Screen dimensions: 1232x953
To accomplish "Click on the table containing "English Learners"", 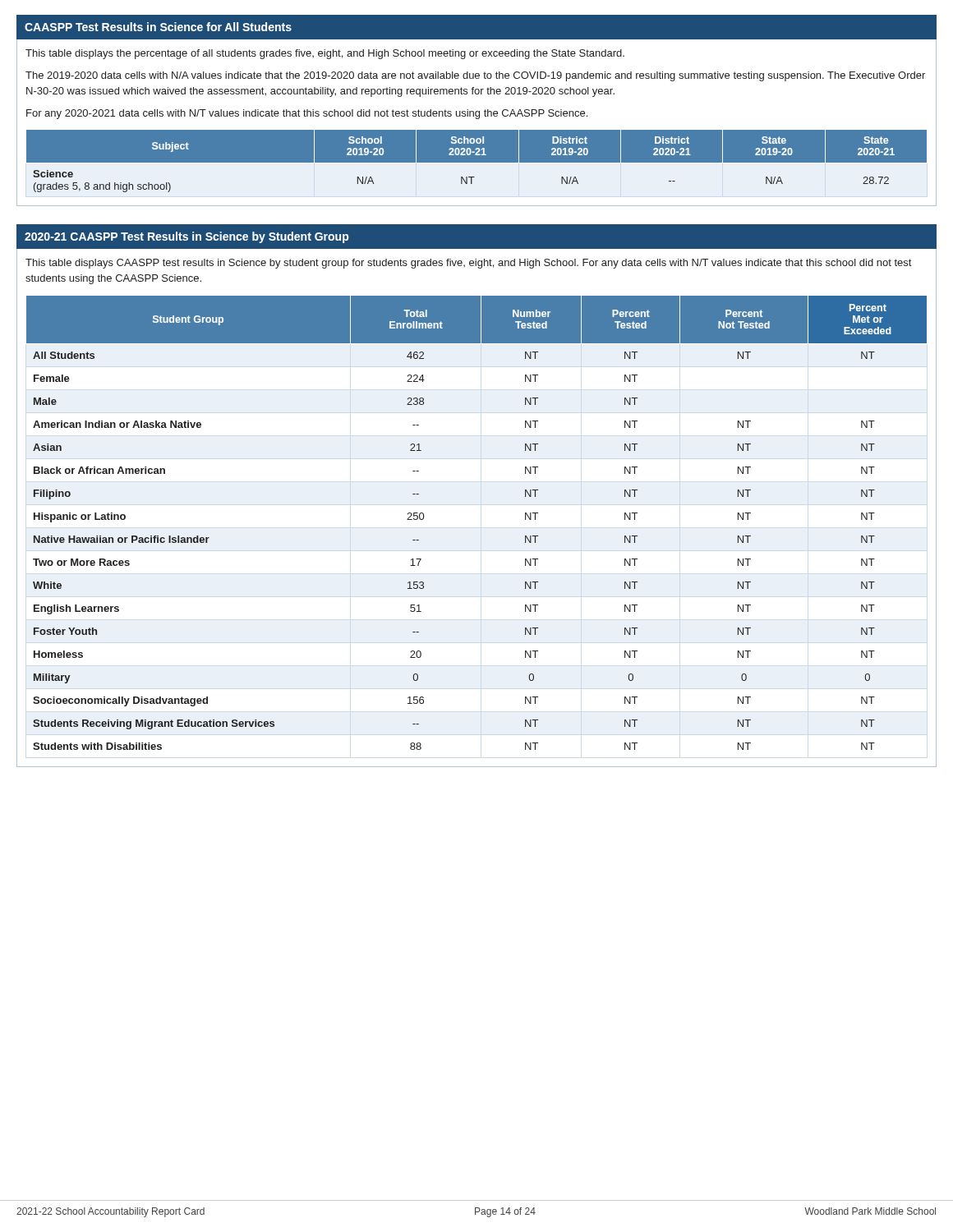I will click(x=476, y=527).
